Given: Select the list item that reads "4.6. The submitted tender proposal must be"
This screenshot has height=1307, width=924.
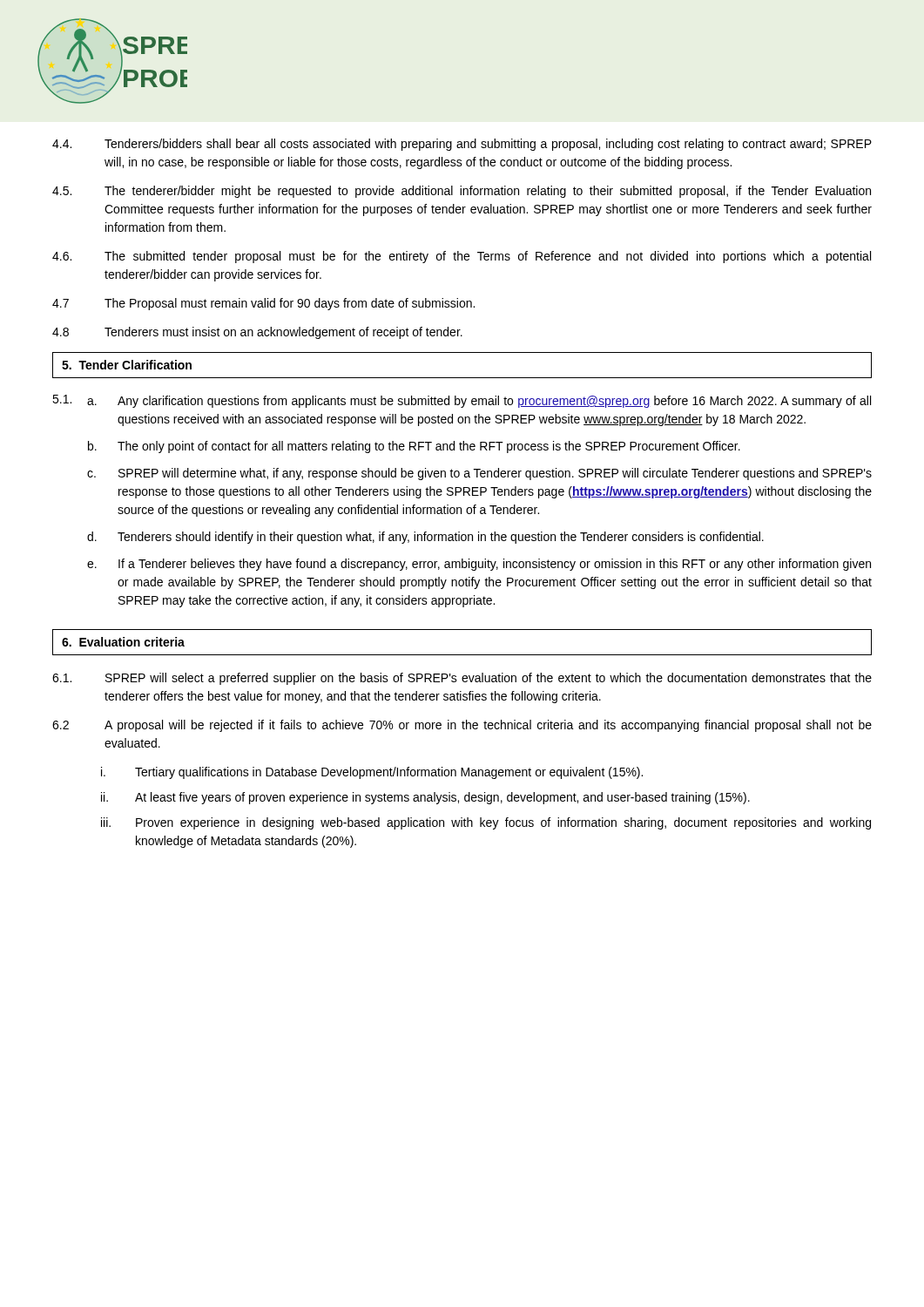Looking at the screenshot, I should click(462, 266).
